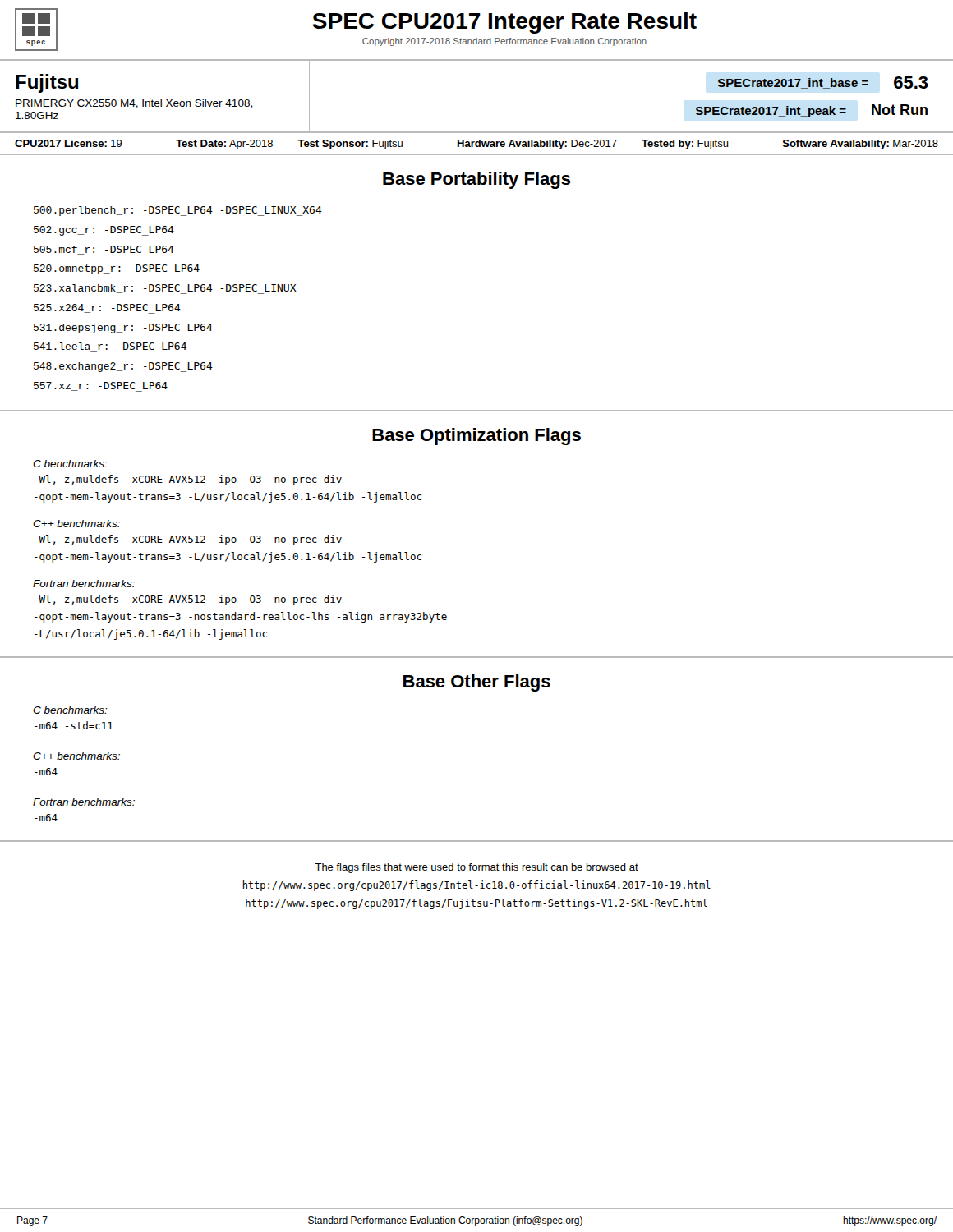Find the list item that says "531.deepsjeng_r: -DSPEC_LP64"
This screenshot has width=953, height=1232.
[x=123, y=327]
